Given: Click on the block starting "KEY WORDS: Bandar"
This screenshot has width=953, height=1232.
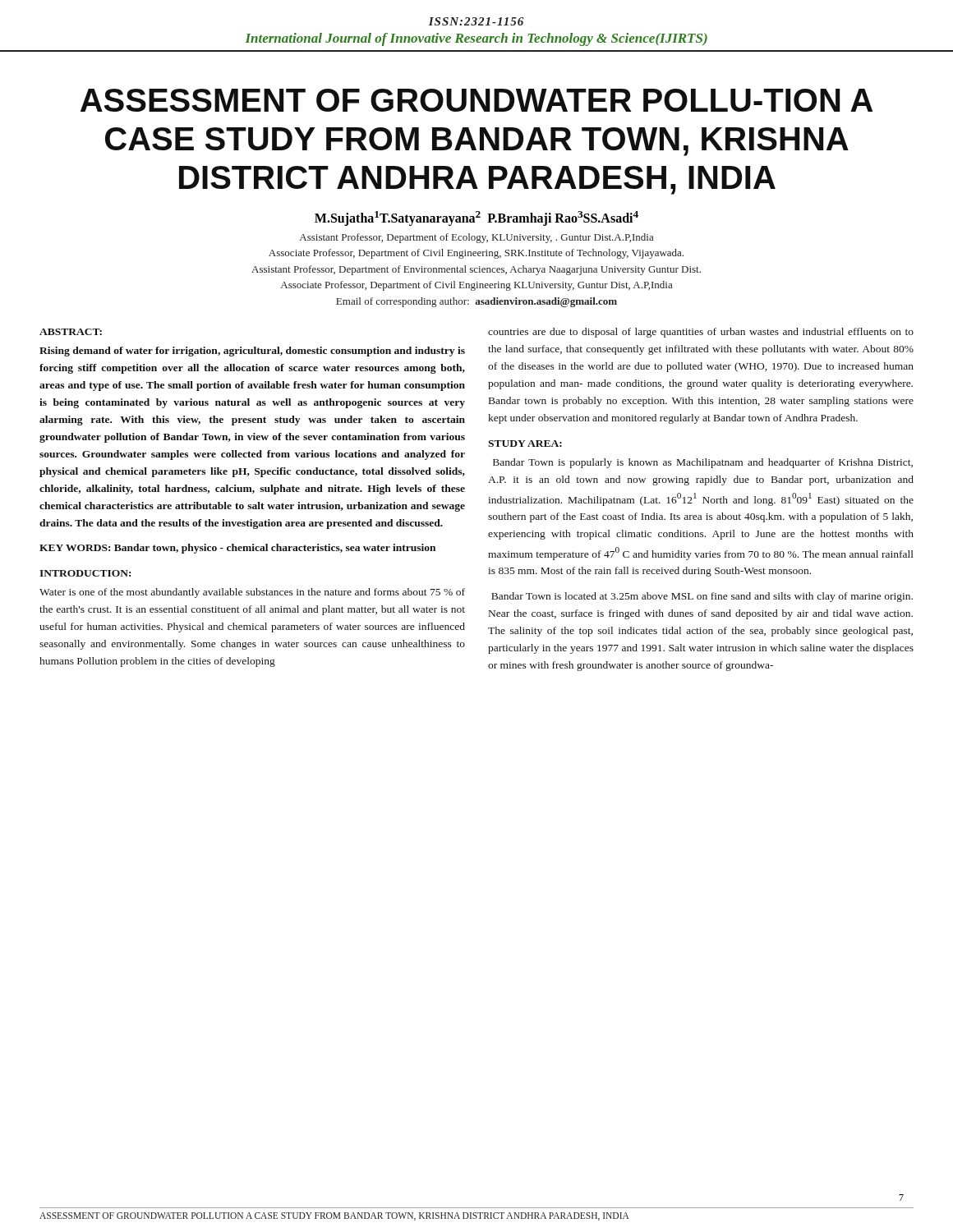Looking at the screenshot, I should [238, 548].
